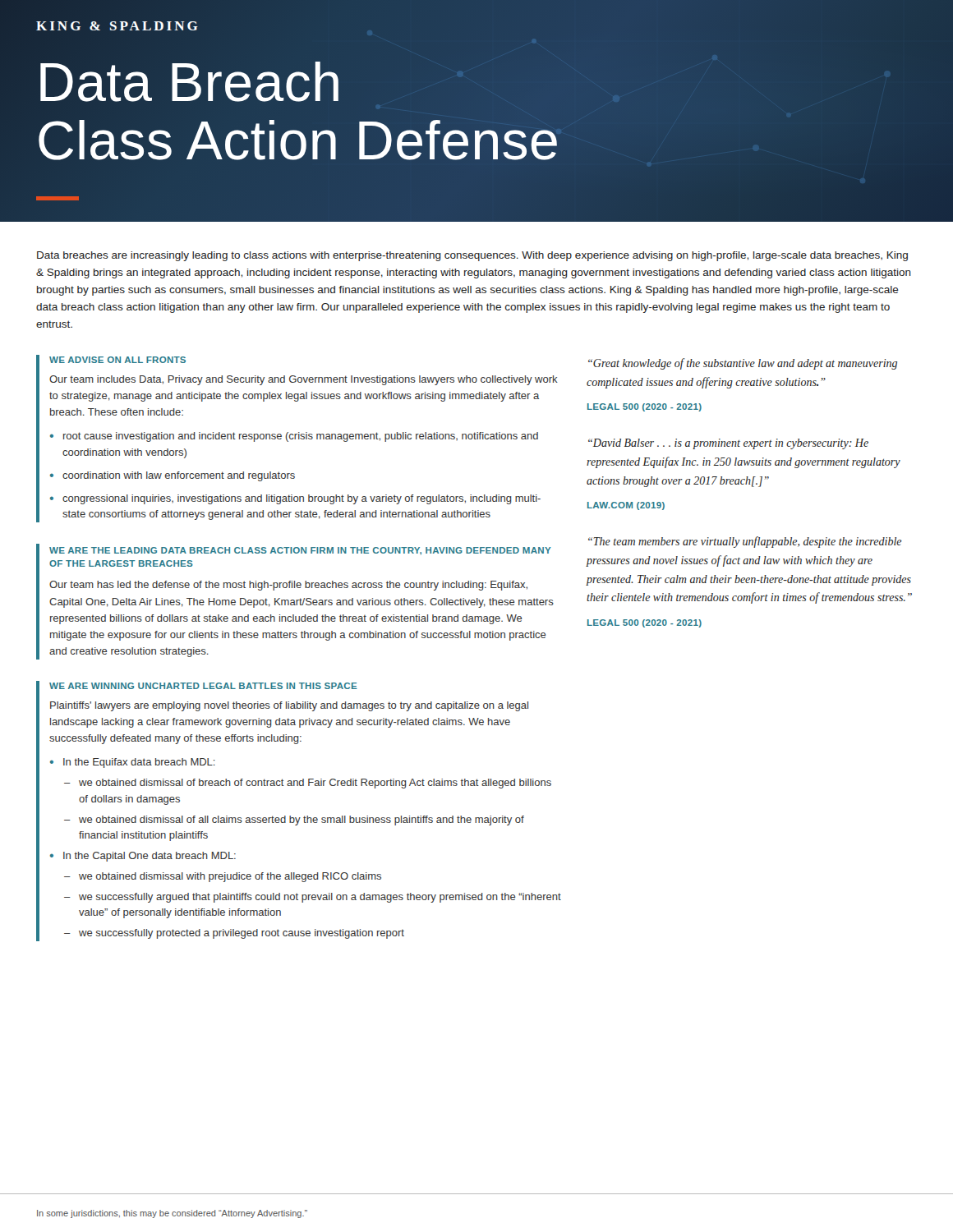The height and width of the screenshot is (1232, 953).
Task: Point to the block beginning "–we obtained dismissal of breach of"
Action: click(308, 790)
